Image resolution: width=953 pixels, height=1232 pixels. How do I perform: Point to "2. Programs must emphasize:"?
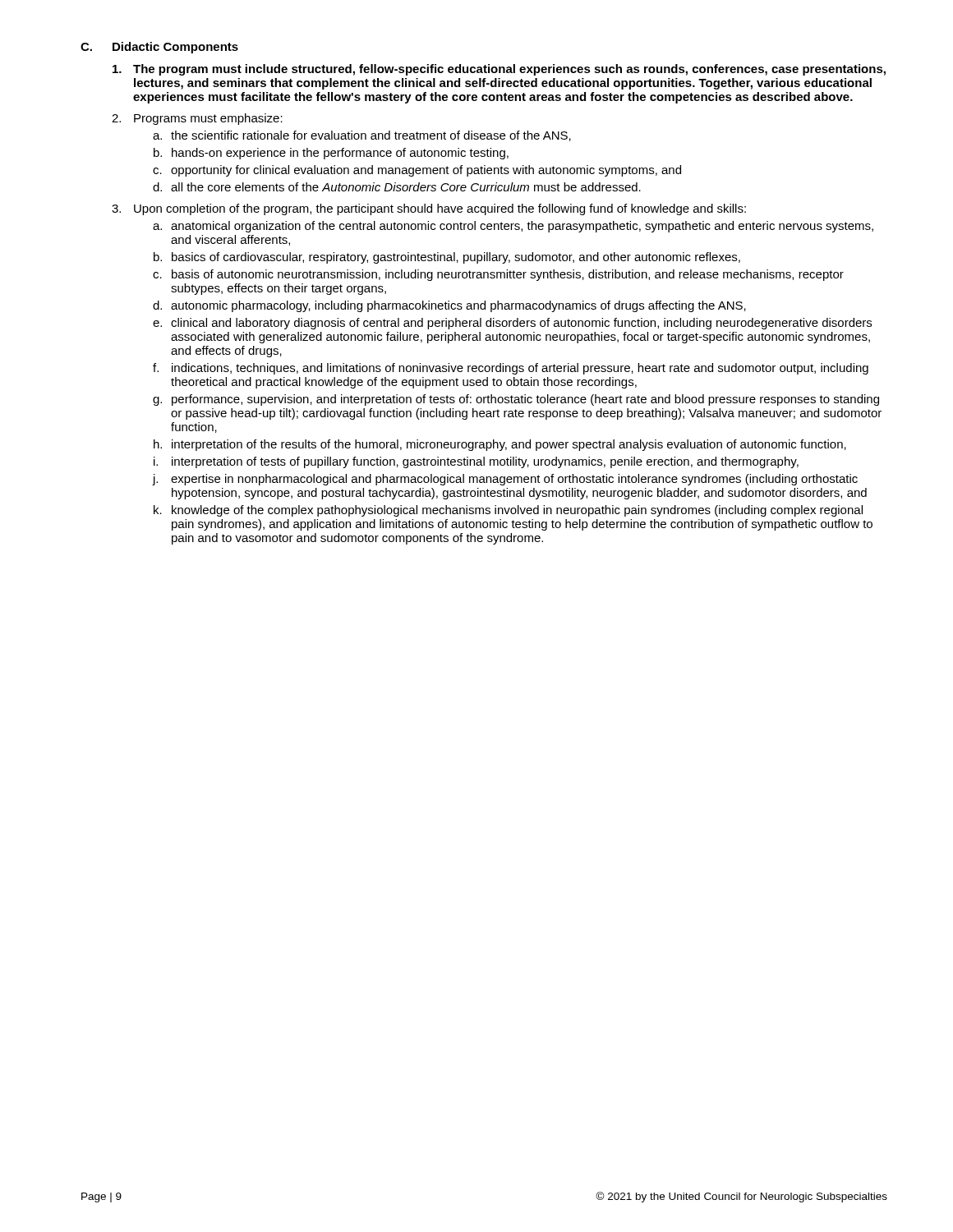(x=197, y=118)
